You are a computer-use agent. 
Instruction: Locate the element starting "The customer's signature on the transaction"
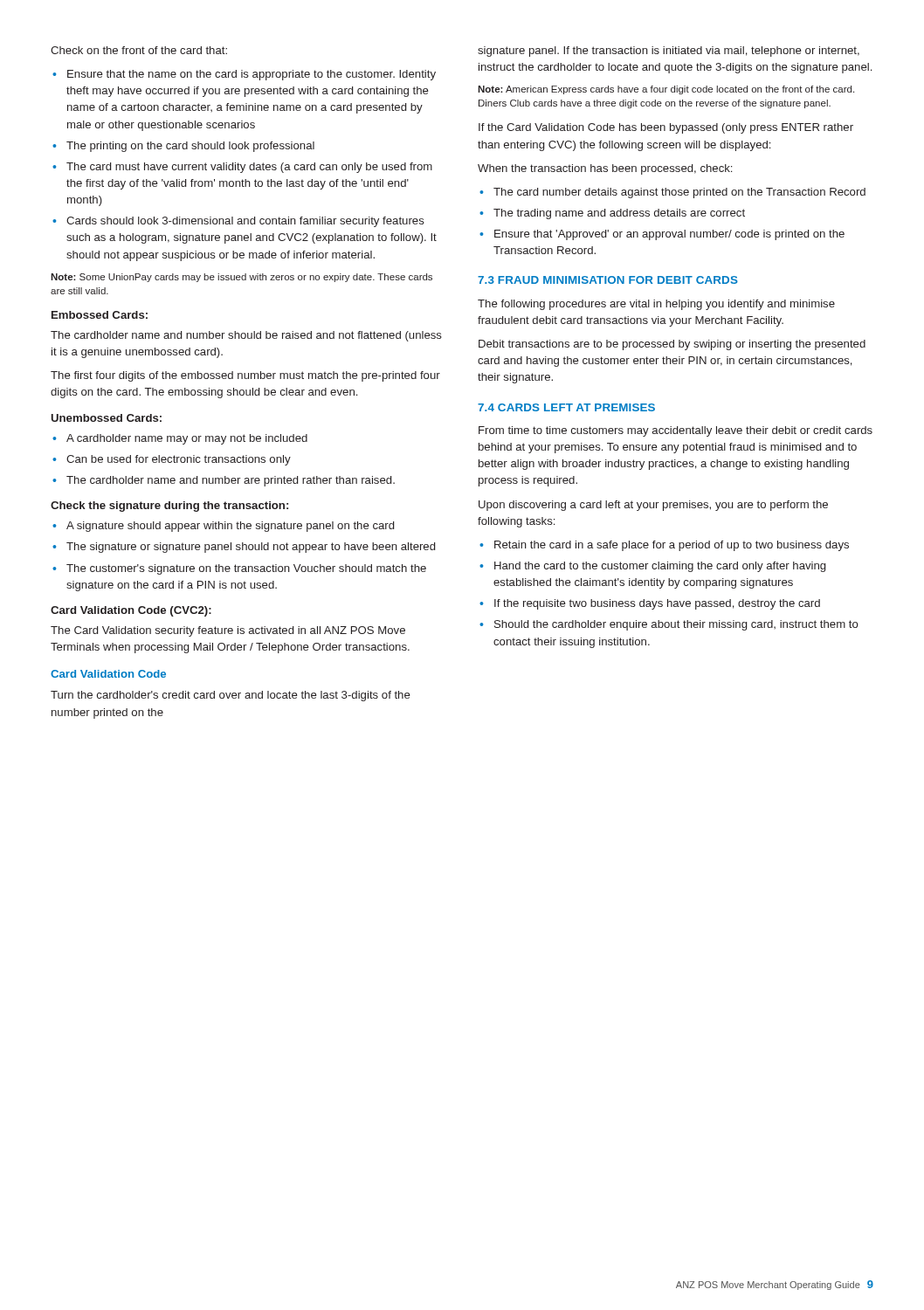(x=246, y=576)
